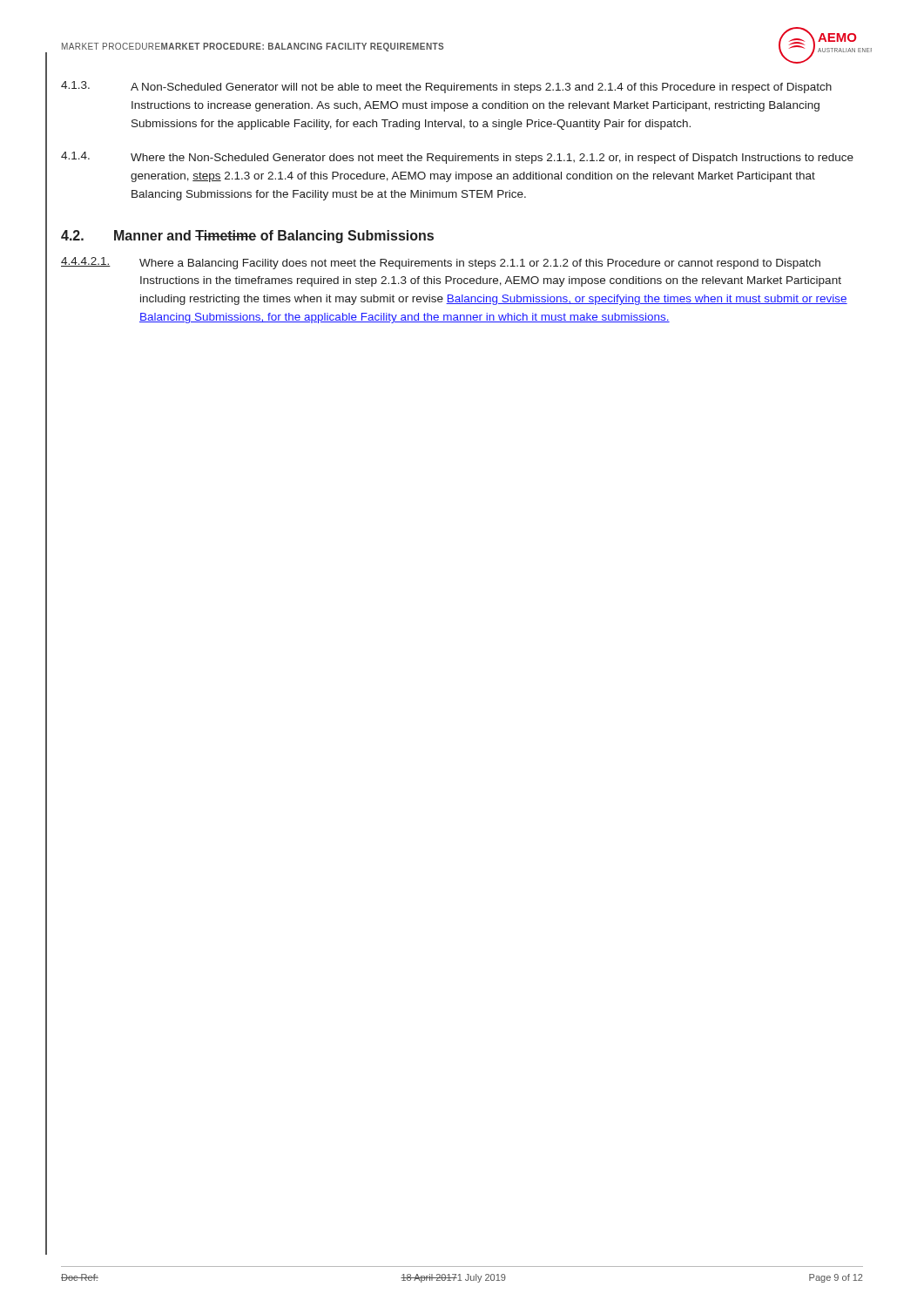Point to the block starting "4.1.3. A Non-Scheduled Generator will not be able"
This screenshot has width=924, height=1307.
click(x=462, y=106)
